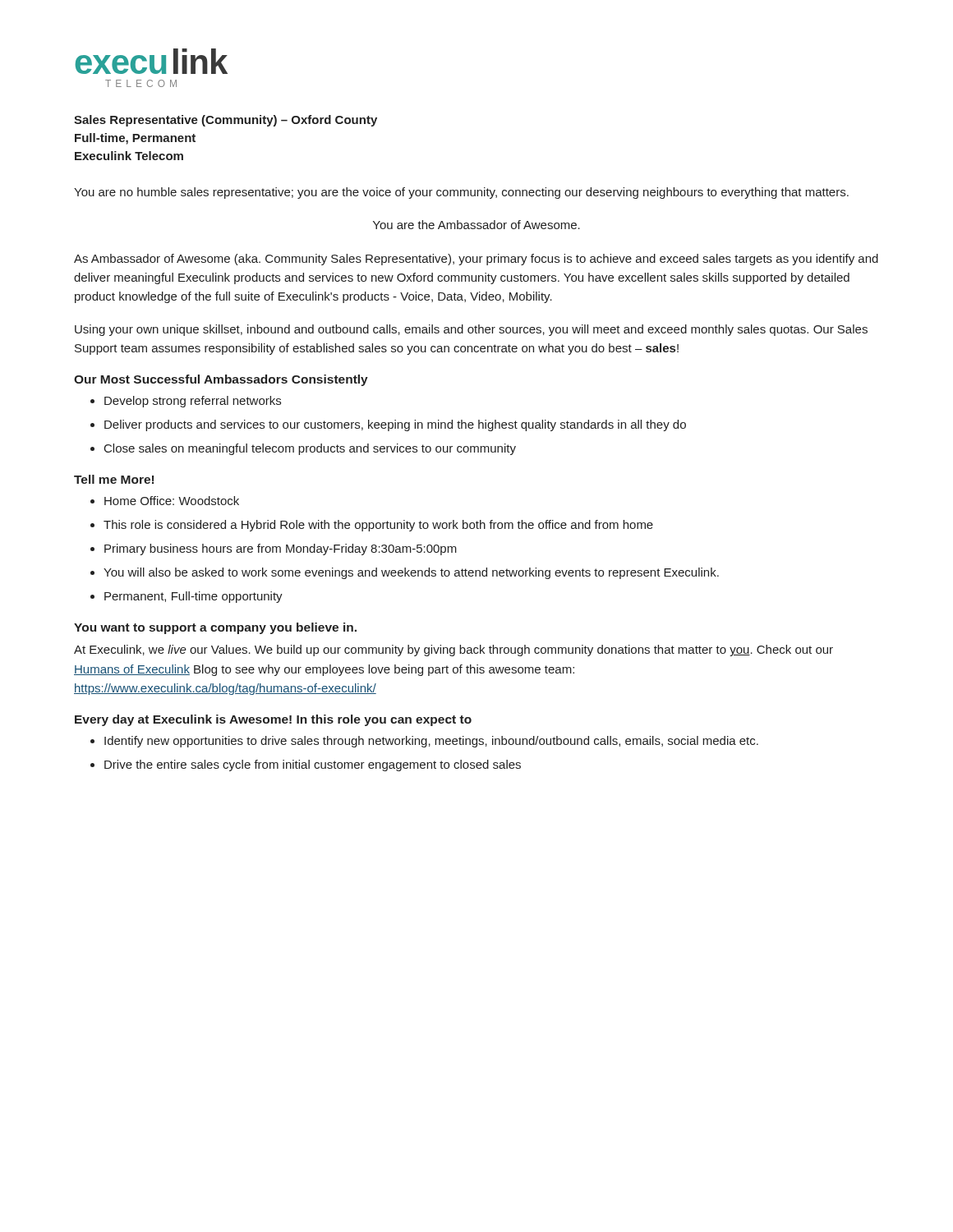Find the region starting "At Execulink, we live"
The height and width of the screenshot is (1232, 953).
point(454,669)
